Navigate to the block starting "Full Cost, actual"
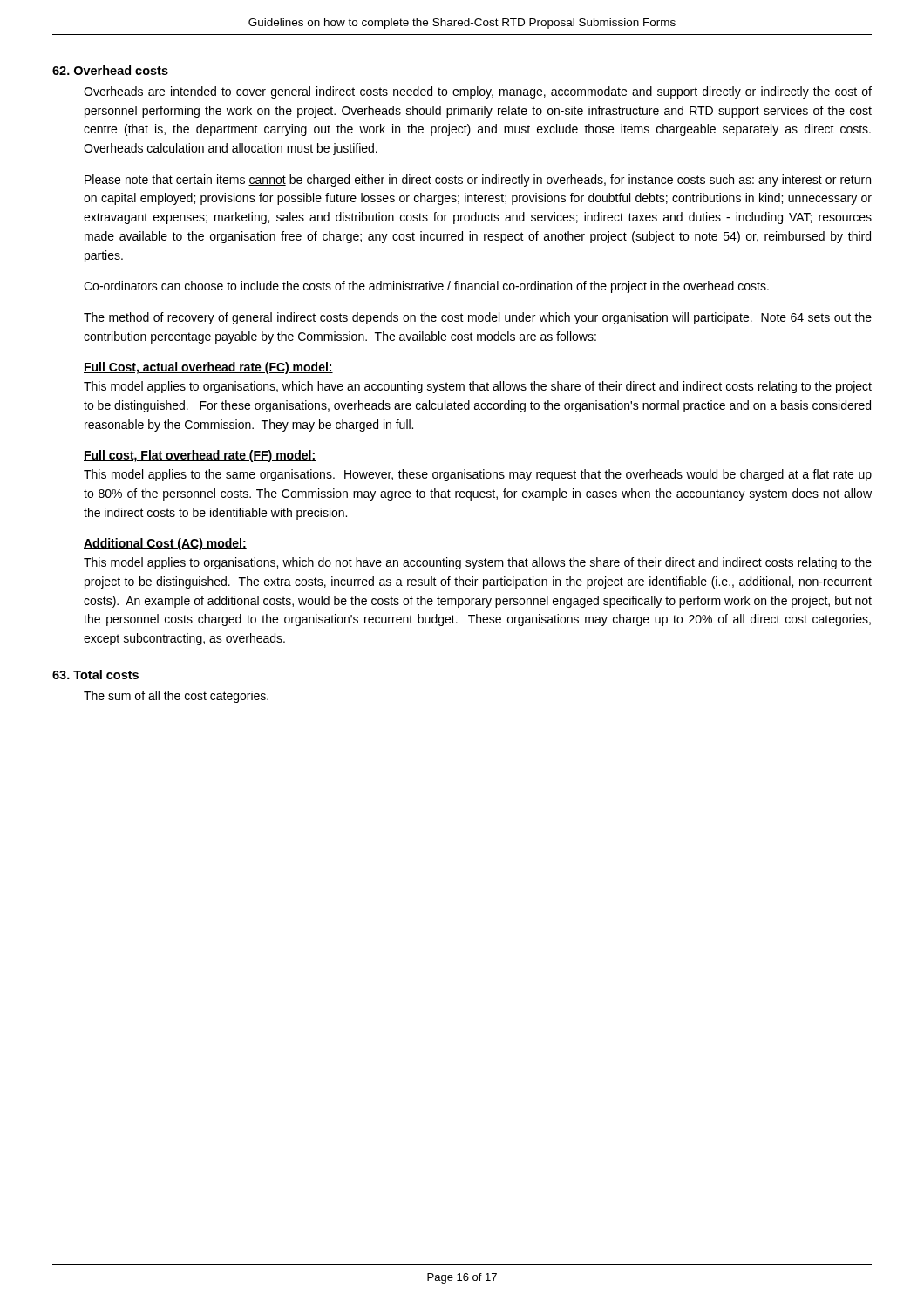924x1308 pixels. pos(208,367)
